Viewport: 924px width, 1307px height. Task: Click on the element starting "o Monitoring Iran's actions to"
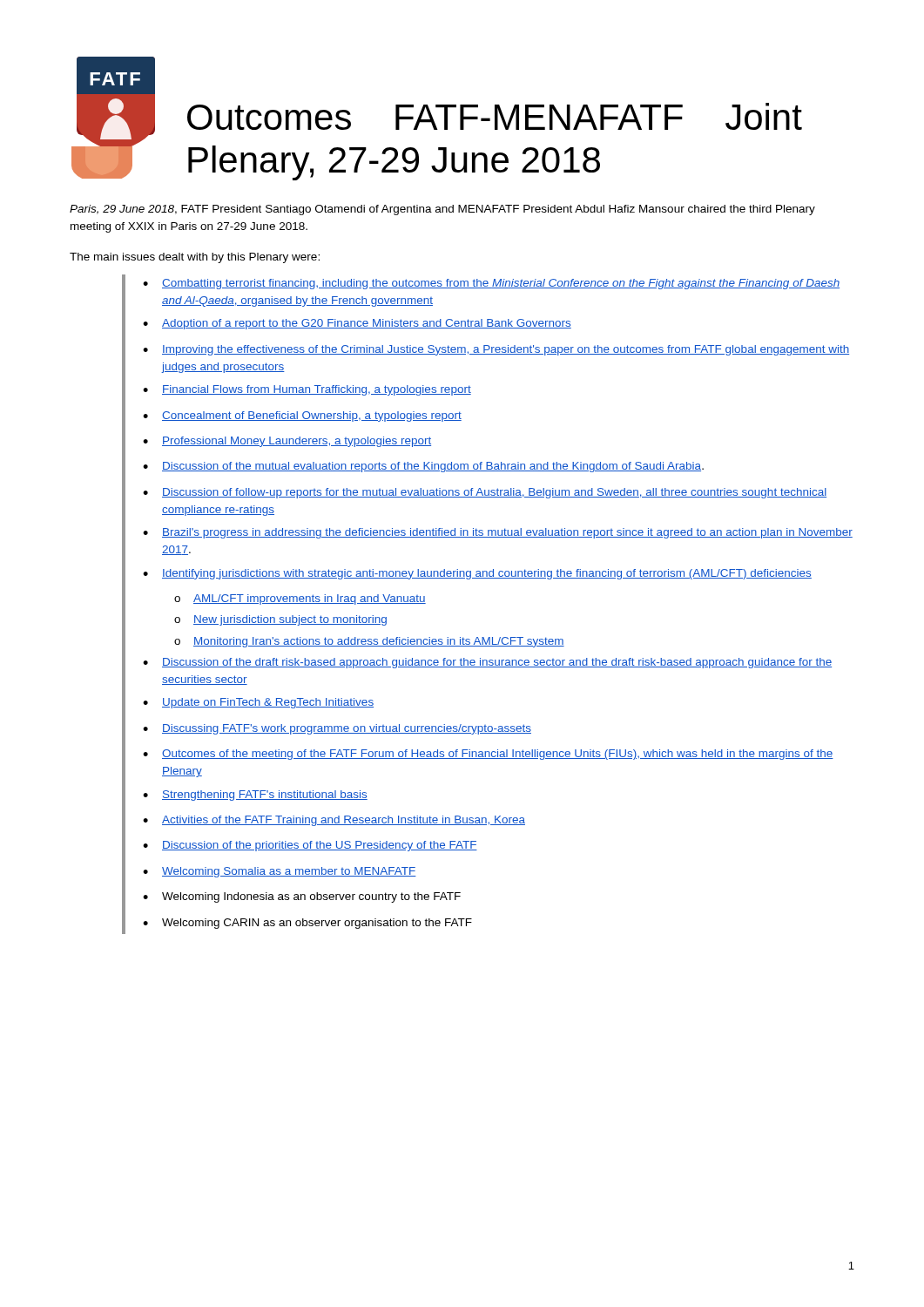[x=369, y=641]
